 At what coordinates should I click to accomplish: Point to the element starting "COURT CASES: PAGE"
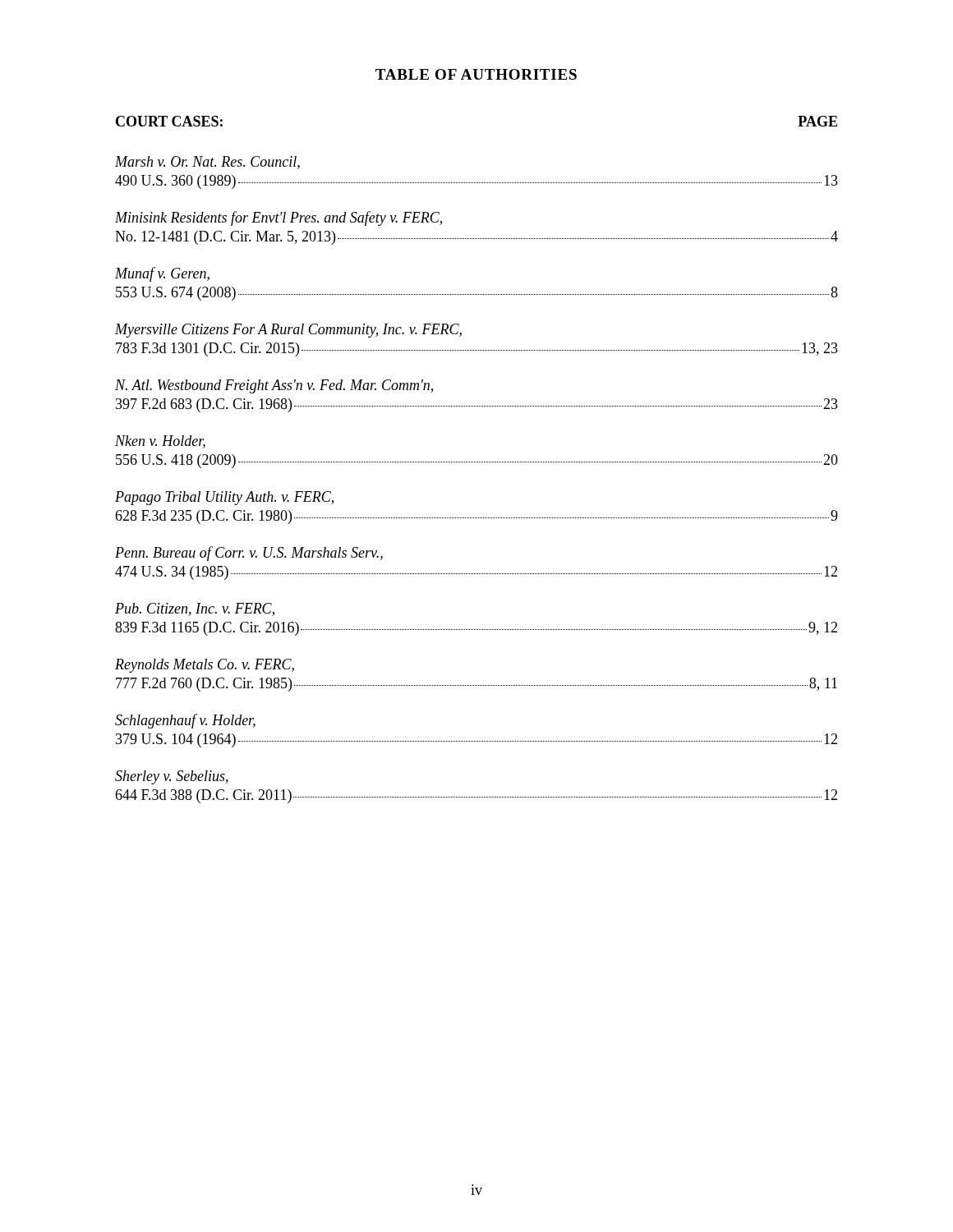click(175, 121)
